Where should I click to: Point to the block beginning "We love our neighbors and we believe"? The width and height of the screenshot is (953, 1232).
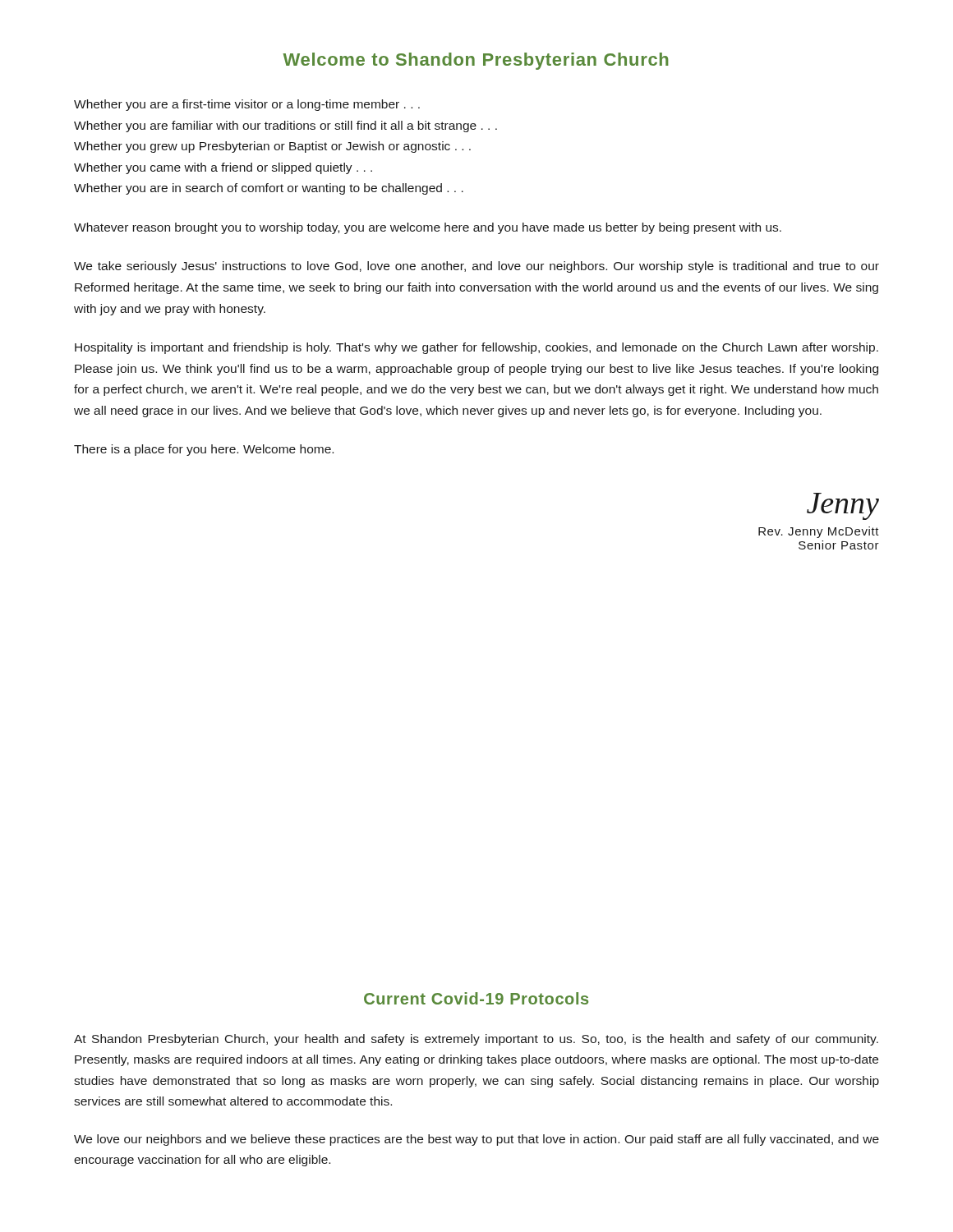pos(476,1149)
